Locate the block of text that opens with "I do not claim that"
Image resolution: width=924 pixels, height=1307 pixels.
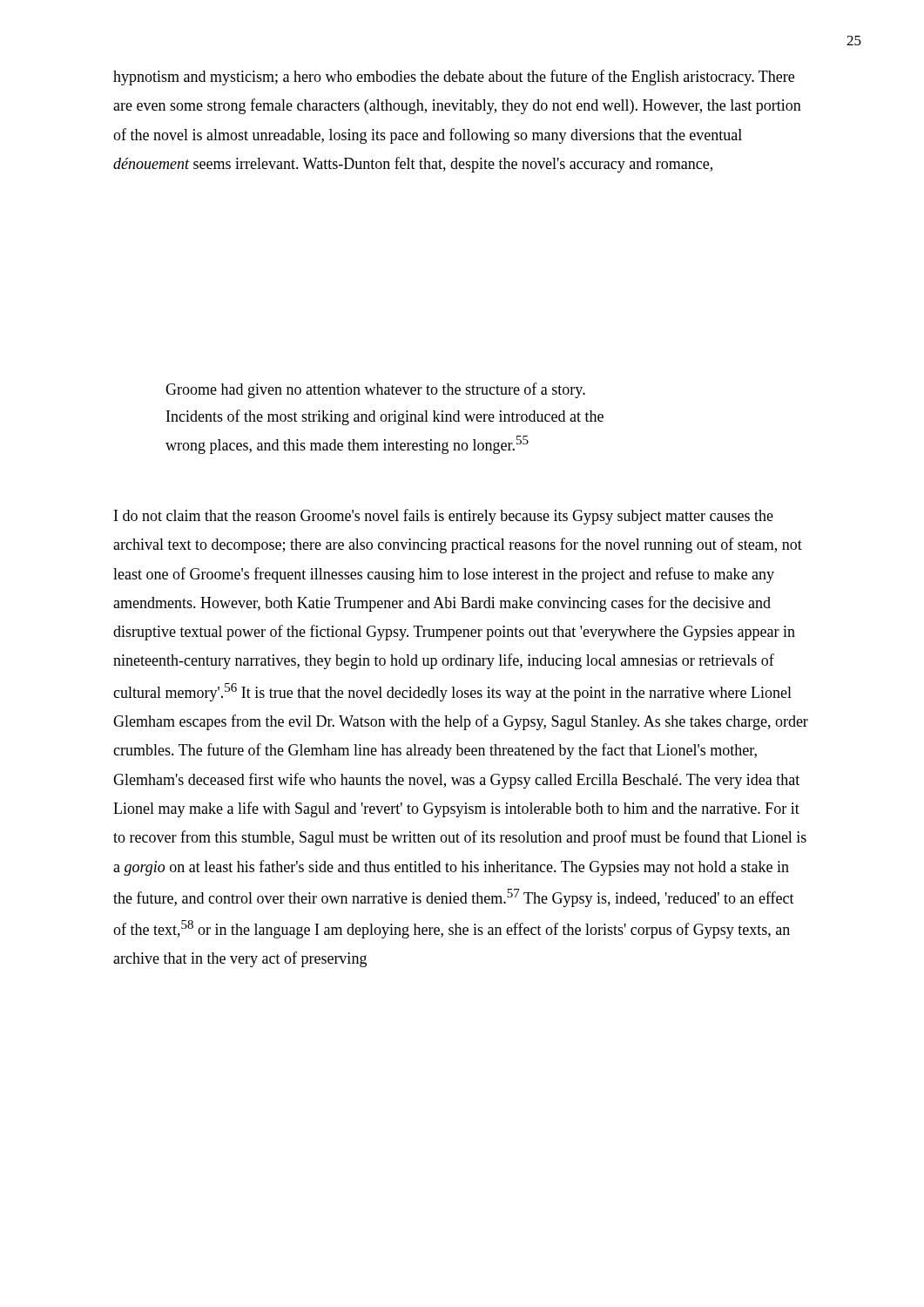(x=461, y=737)
